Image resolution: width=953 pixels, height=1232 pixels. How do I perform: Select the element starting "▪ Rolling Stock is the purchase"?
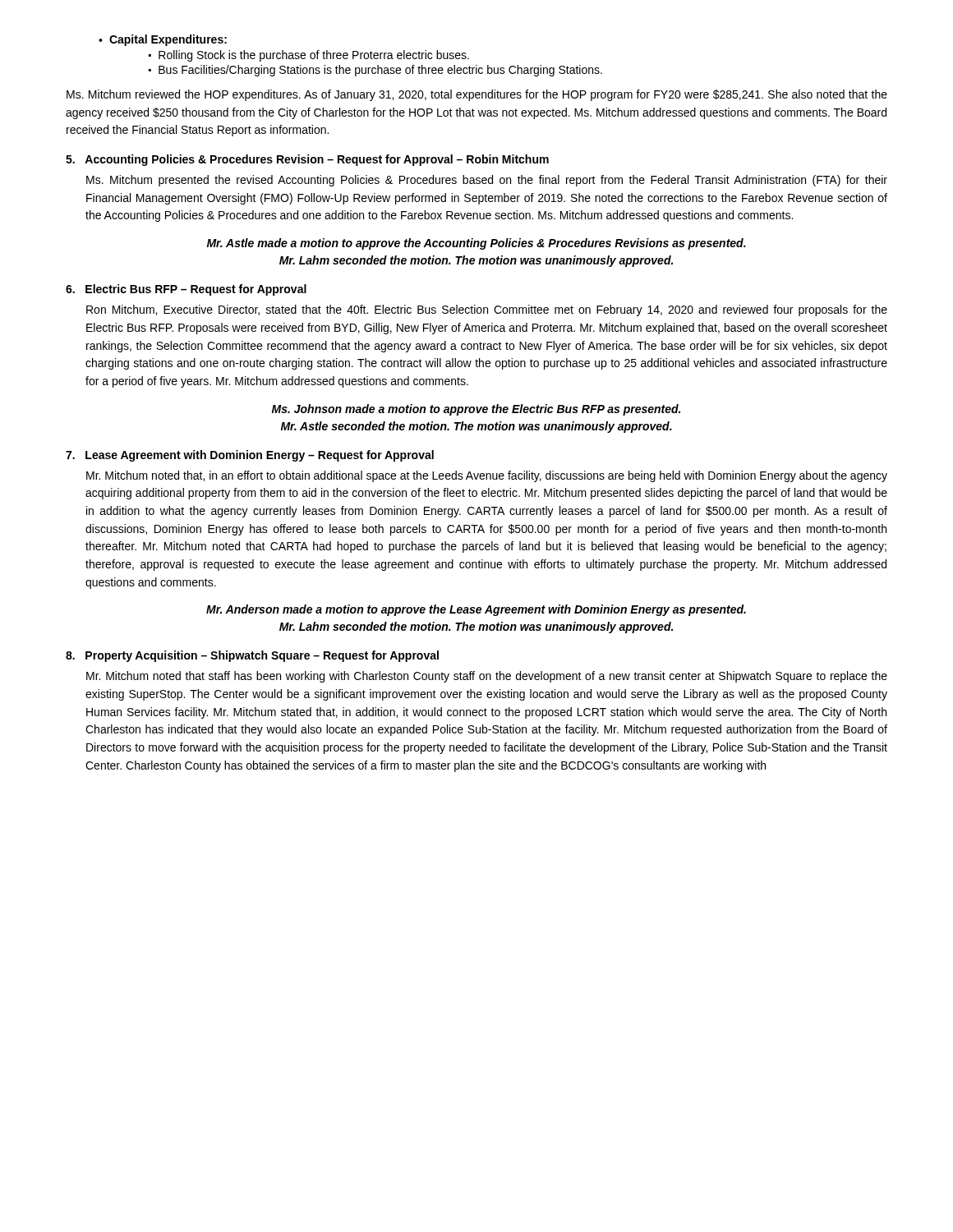[x=309, y=55]
